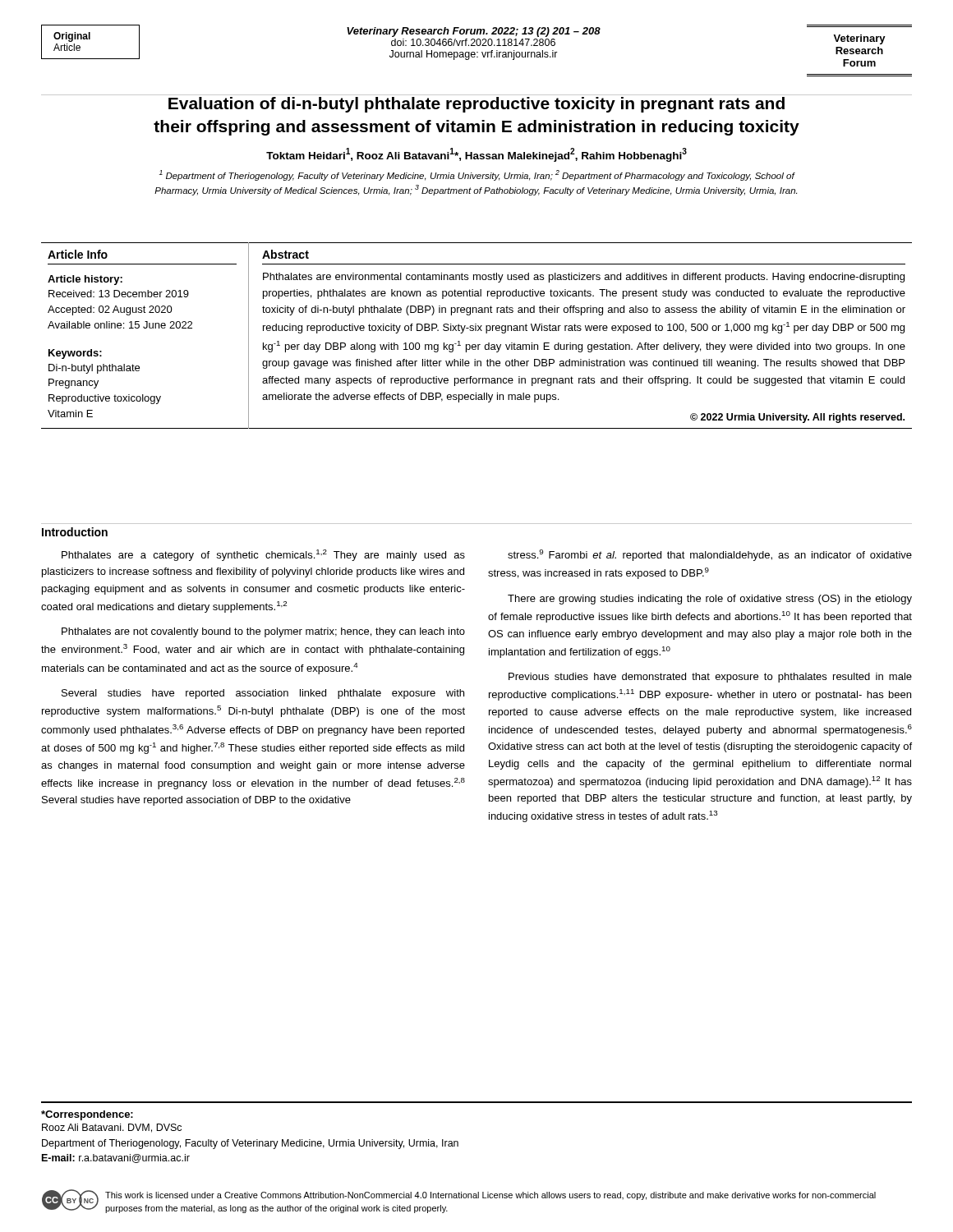Click the passage that begins "stress.9 Farombi et al. reported that malondialdehyde, as"
Screen dimensions: 1232x953
(x=700, y=563)
